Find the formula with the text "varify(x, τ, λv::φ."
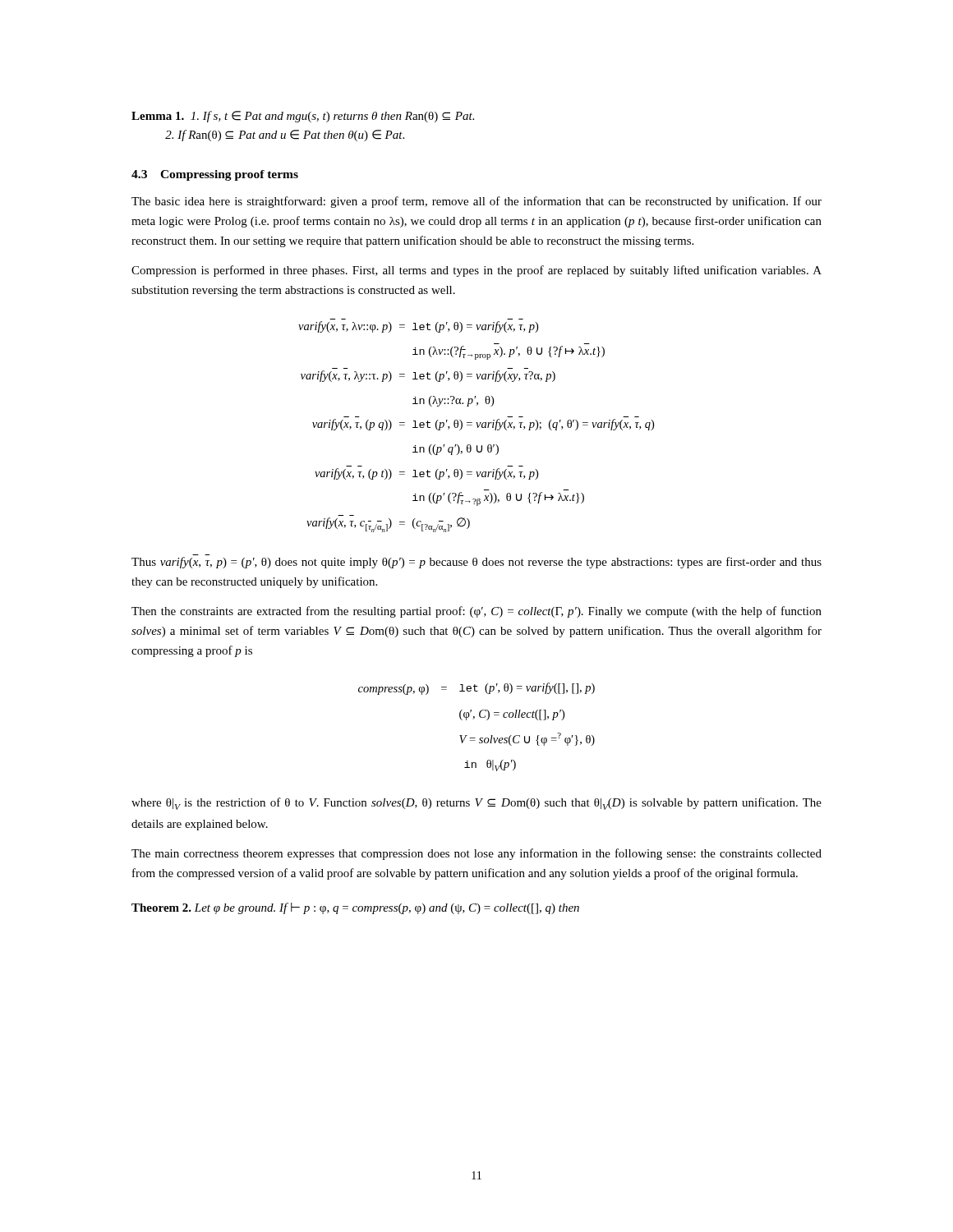953x1232 pixels. 476,426
